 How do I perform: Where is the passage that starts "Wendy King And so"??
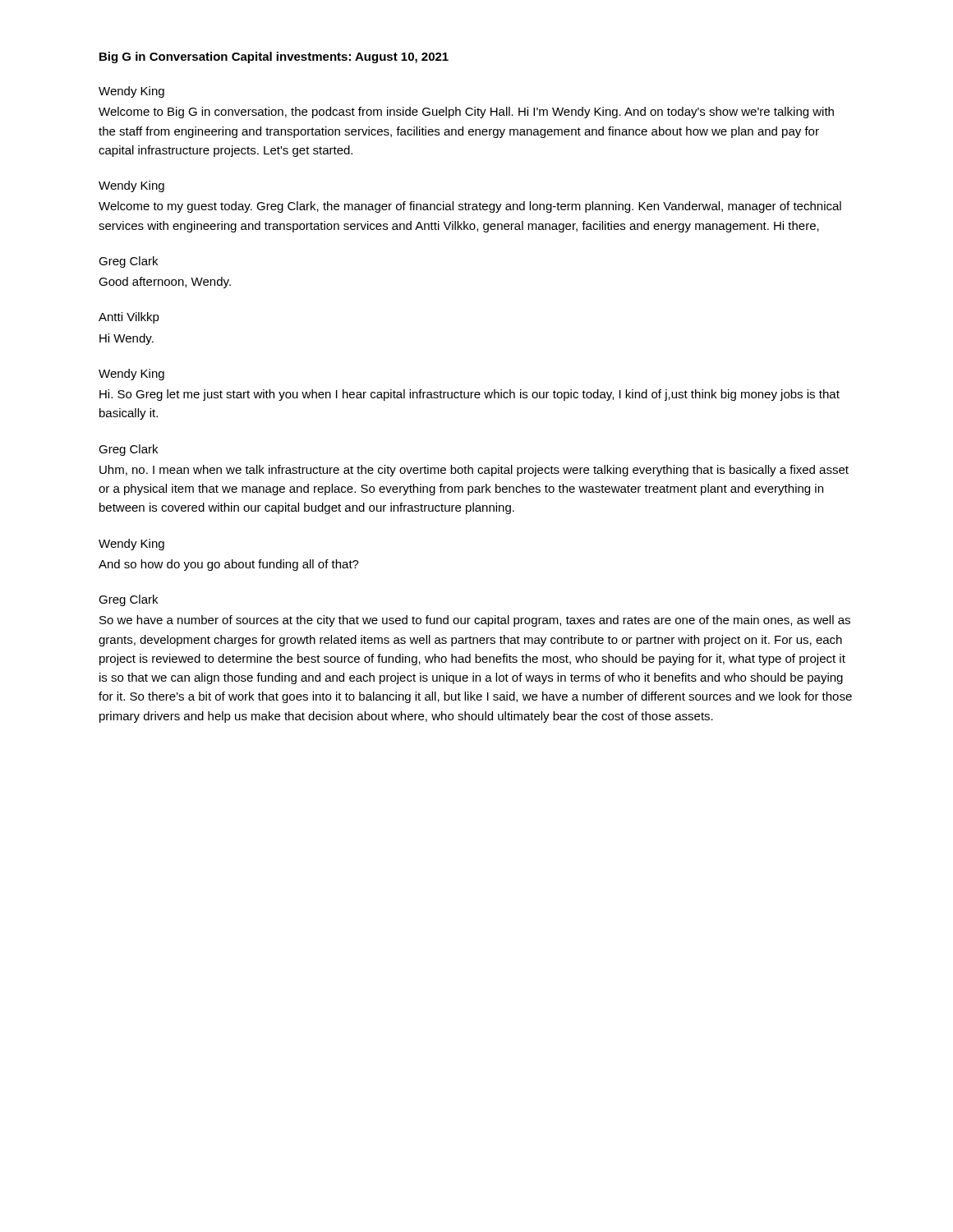pos(131,545)
